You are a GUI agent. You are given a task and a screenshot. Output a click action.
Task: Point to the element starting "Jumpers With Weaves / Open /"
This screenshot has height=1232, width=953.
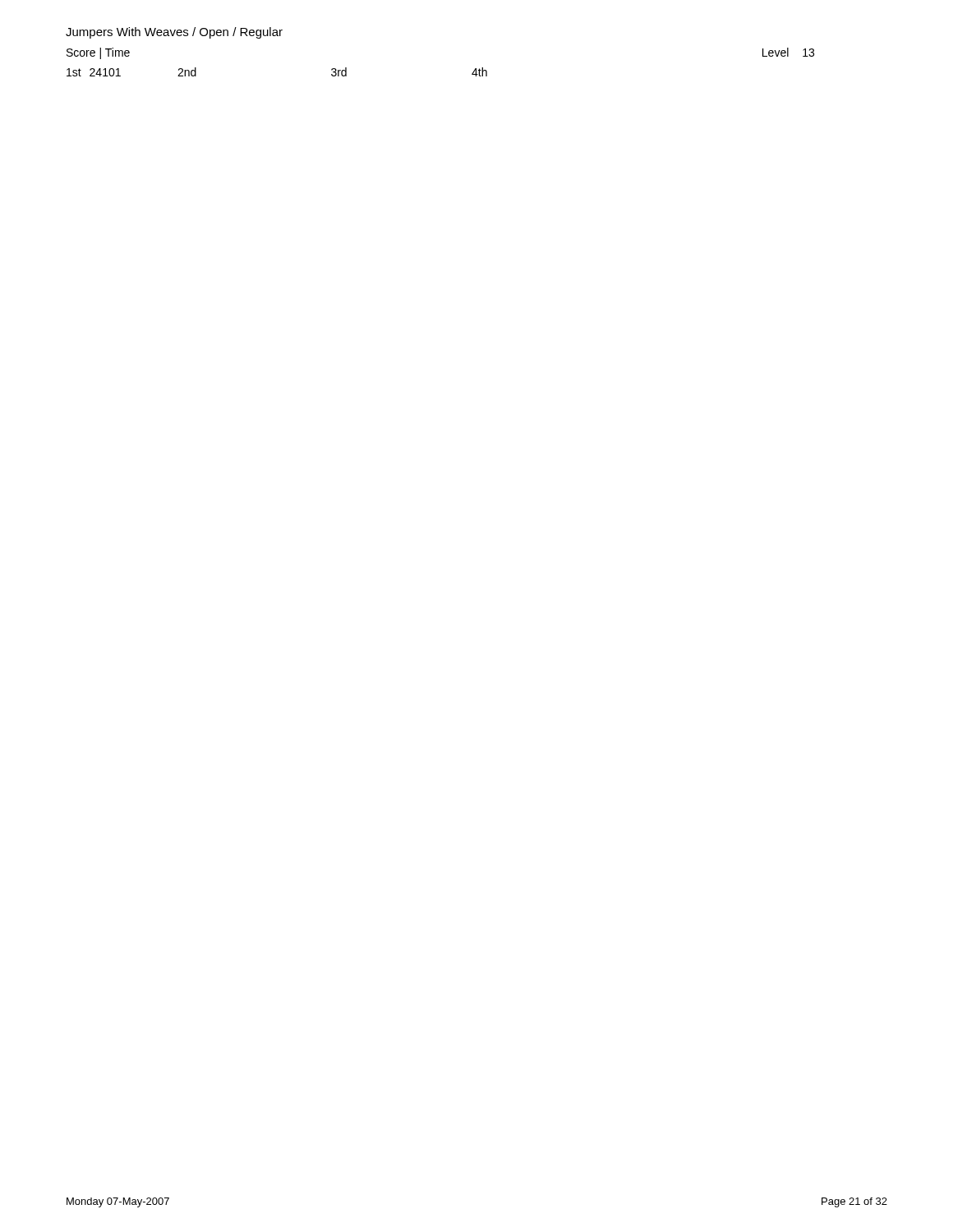pos(174,32)
